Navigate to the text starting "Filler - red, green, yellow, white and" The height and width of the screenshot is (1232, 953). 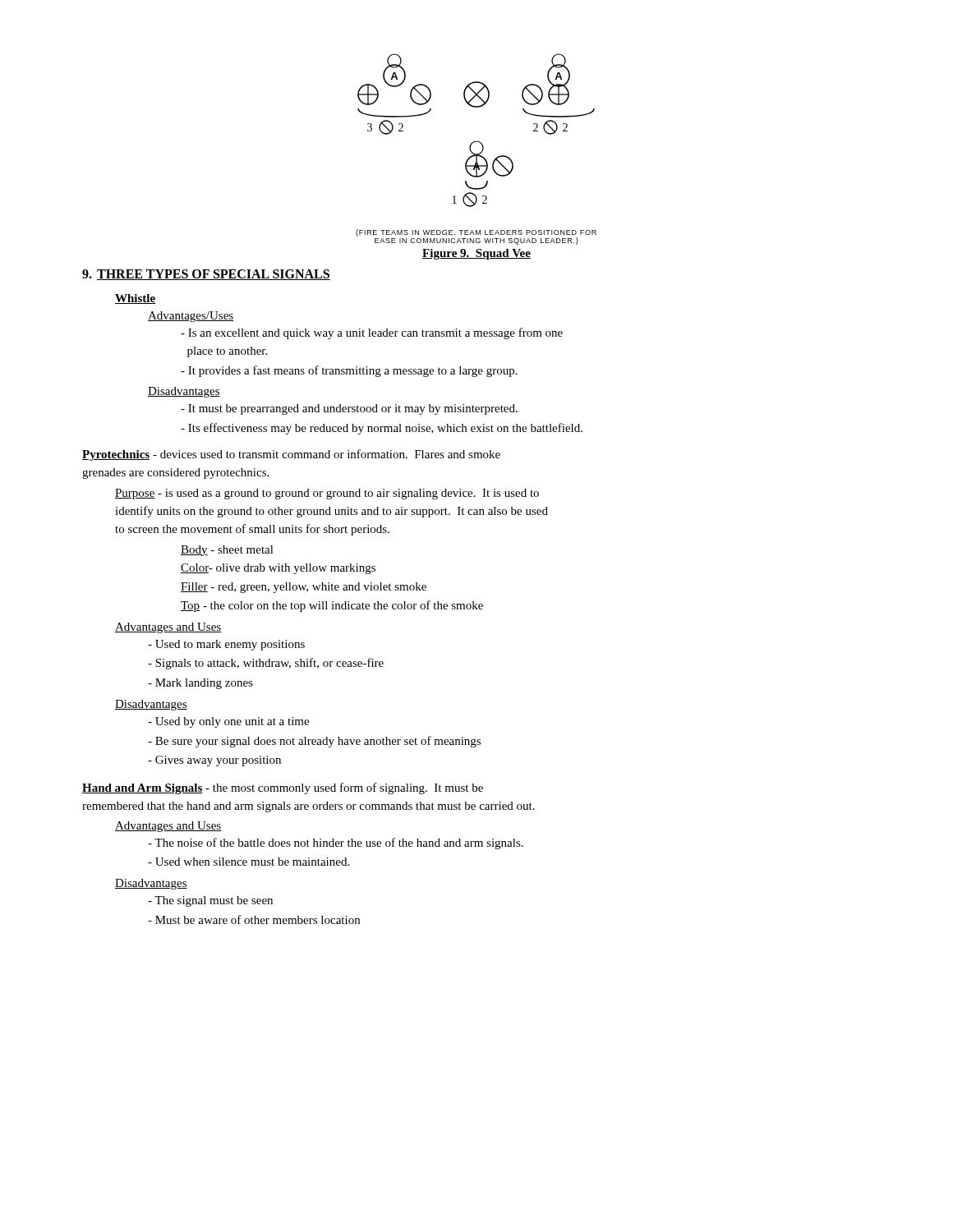click(x=304, y=586)
